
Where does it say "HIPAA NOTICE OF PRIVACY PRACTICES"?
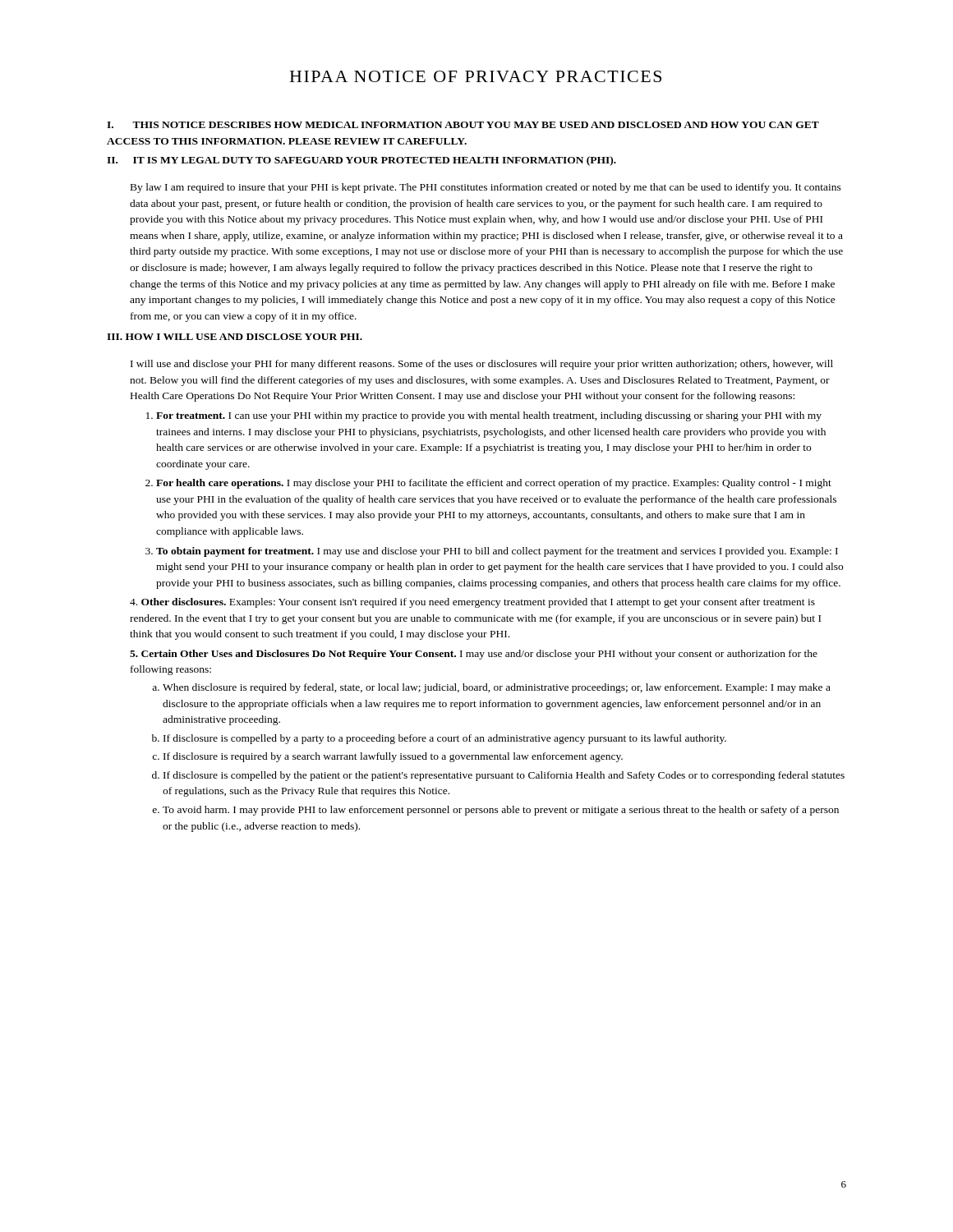click(x=476, y=76)
